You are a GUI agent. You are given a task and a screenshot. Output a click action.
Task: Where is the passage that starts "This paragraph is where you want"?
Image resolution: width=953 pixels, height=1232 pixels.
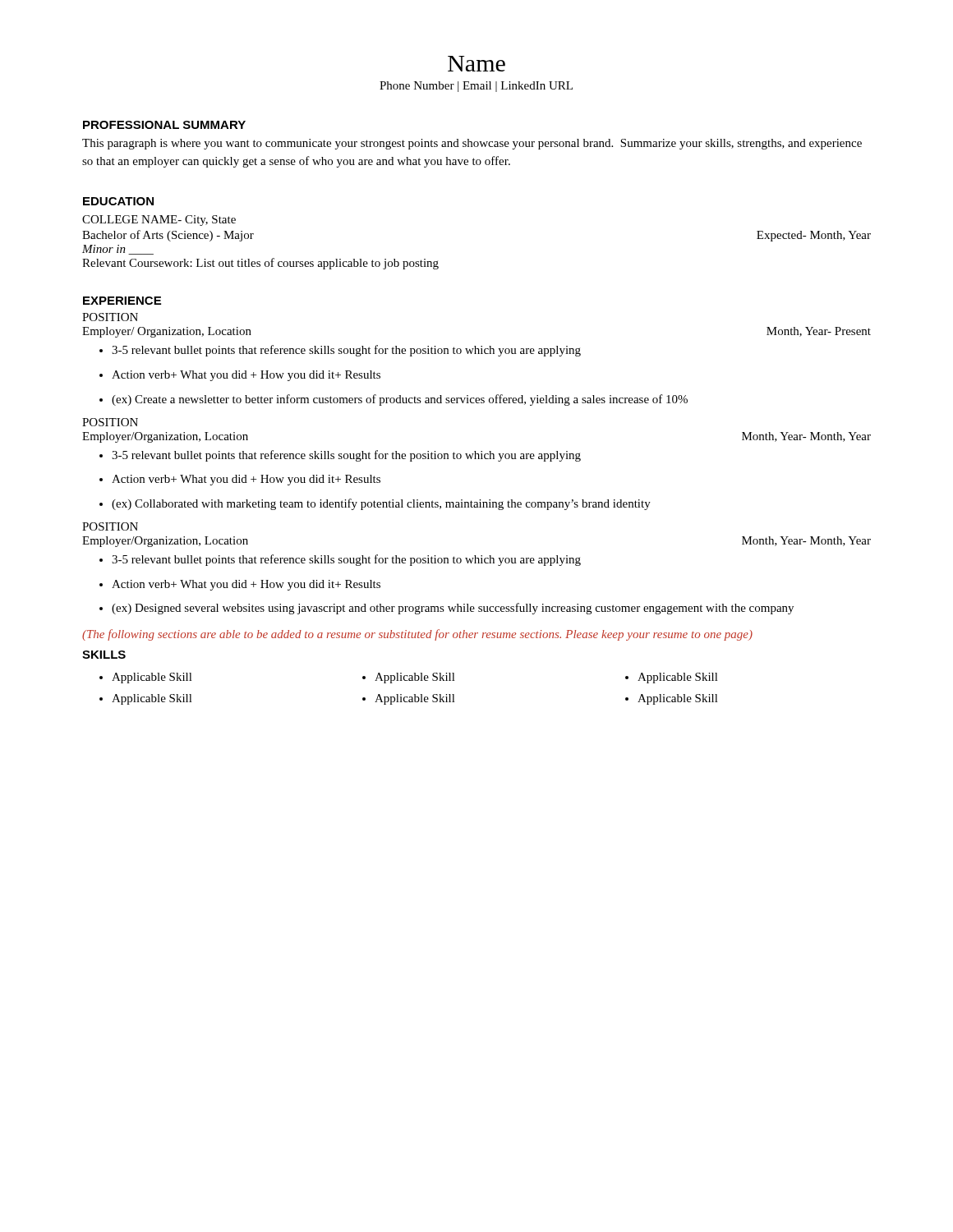pyautogui.click(x=476, y=153)
